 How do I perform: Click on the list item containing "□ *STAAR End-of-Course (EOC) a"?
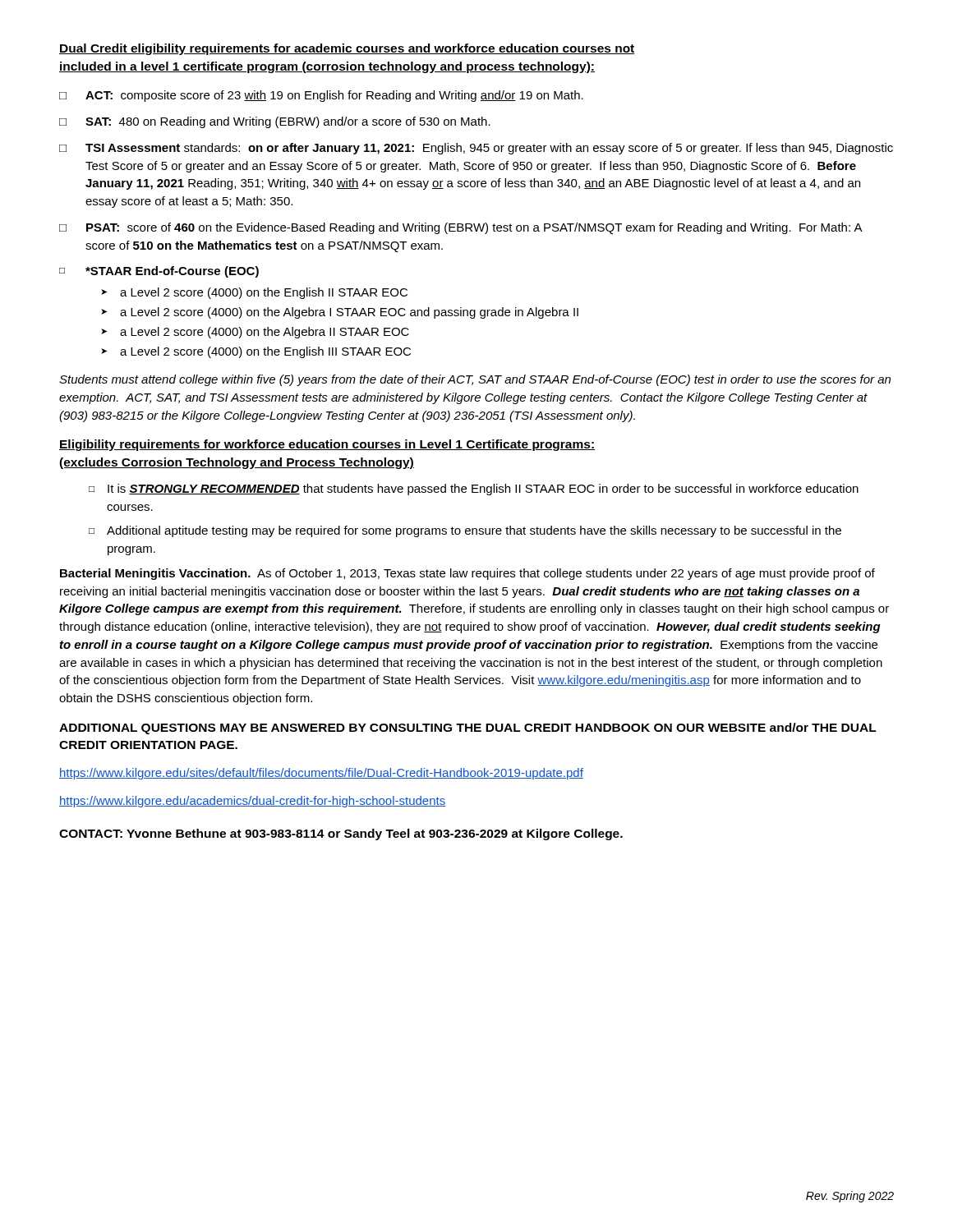click(476, 312)
